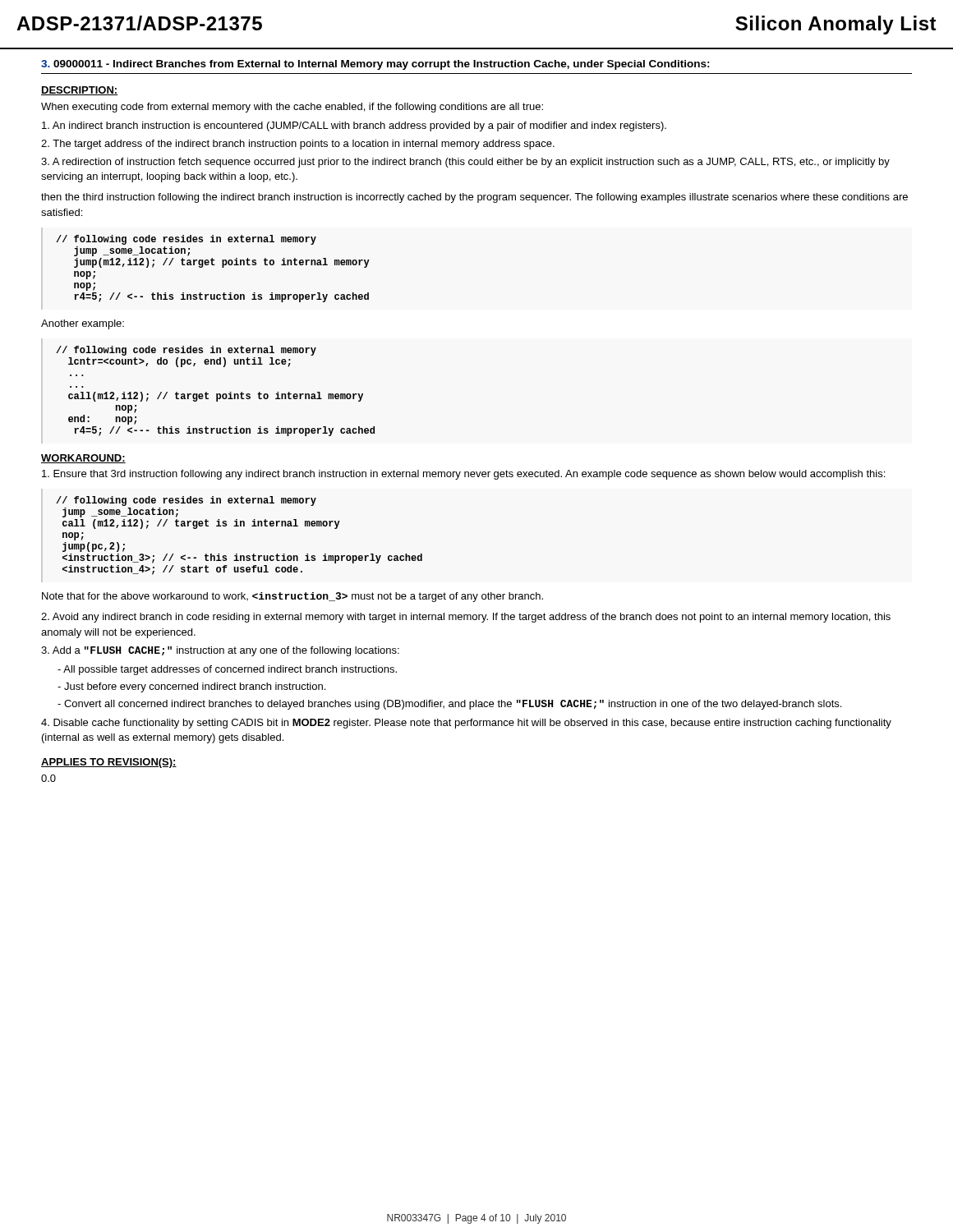Viewport: 953px width, 1232px height.
Task: Where is the passage that starts "Note that for the above workaround to work,"?
Action: [292, 596]
